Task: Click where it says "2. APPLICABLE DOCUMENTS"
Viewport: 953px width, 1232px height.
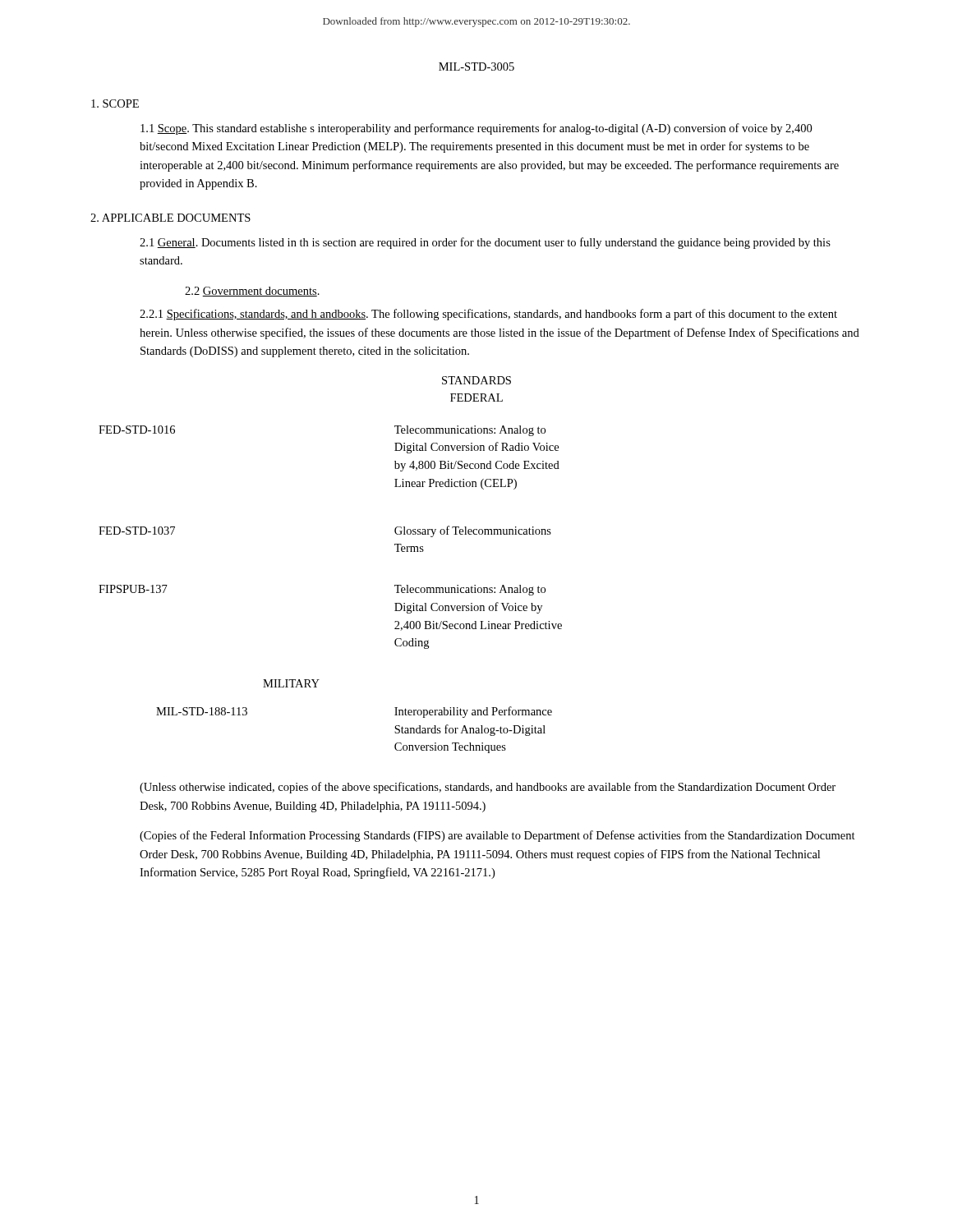Action: 171,218
